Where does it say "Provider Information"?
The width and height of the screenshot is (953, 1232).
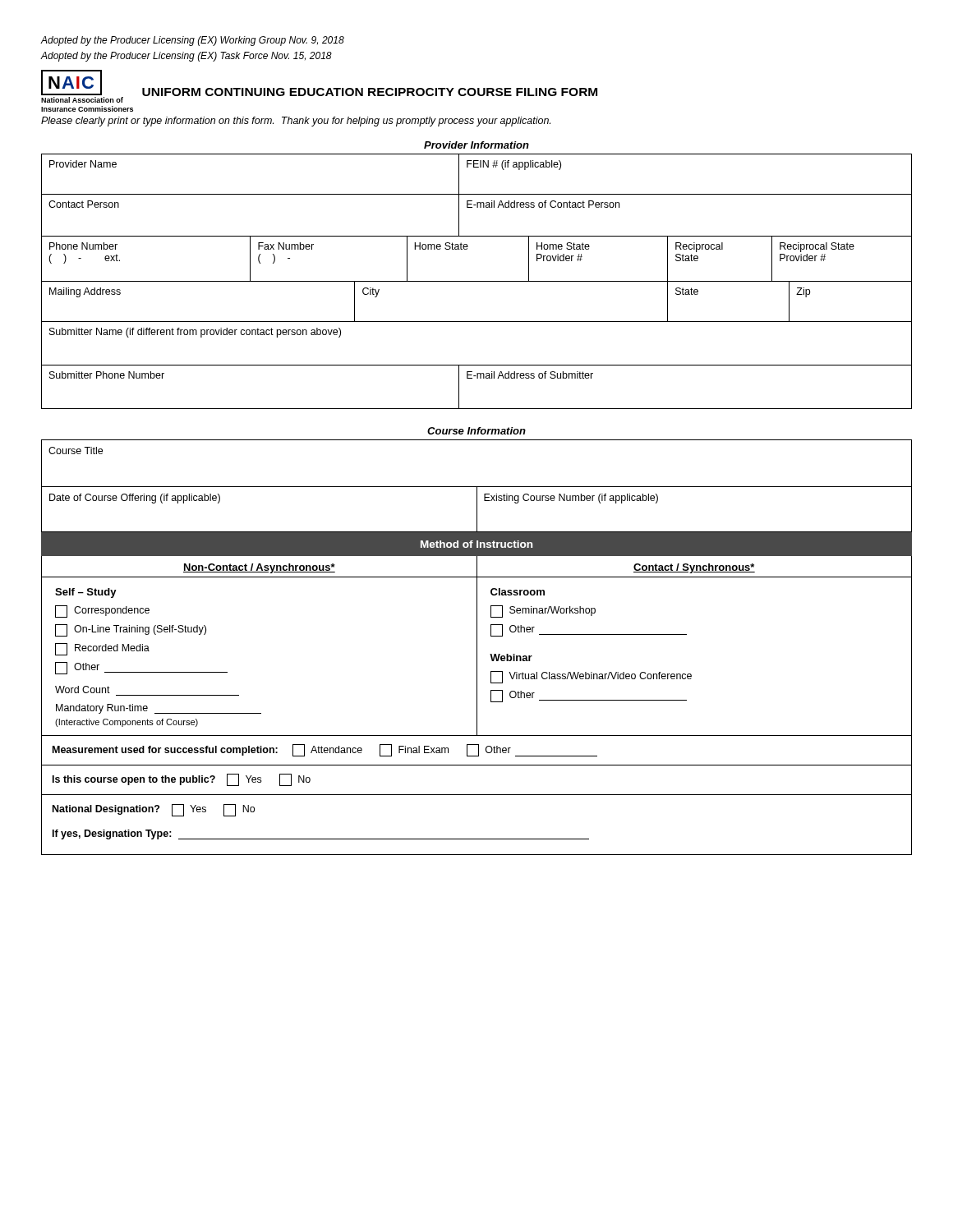(x=476, y=145)
